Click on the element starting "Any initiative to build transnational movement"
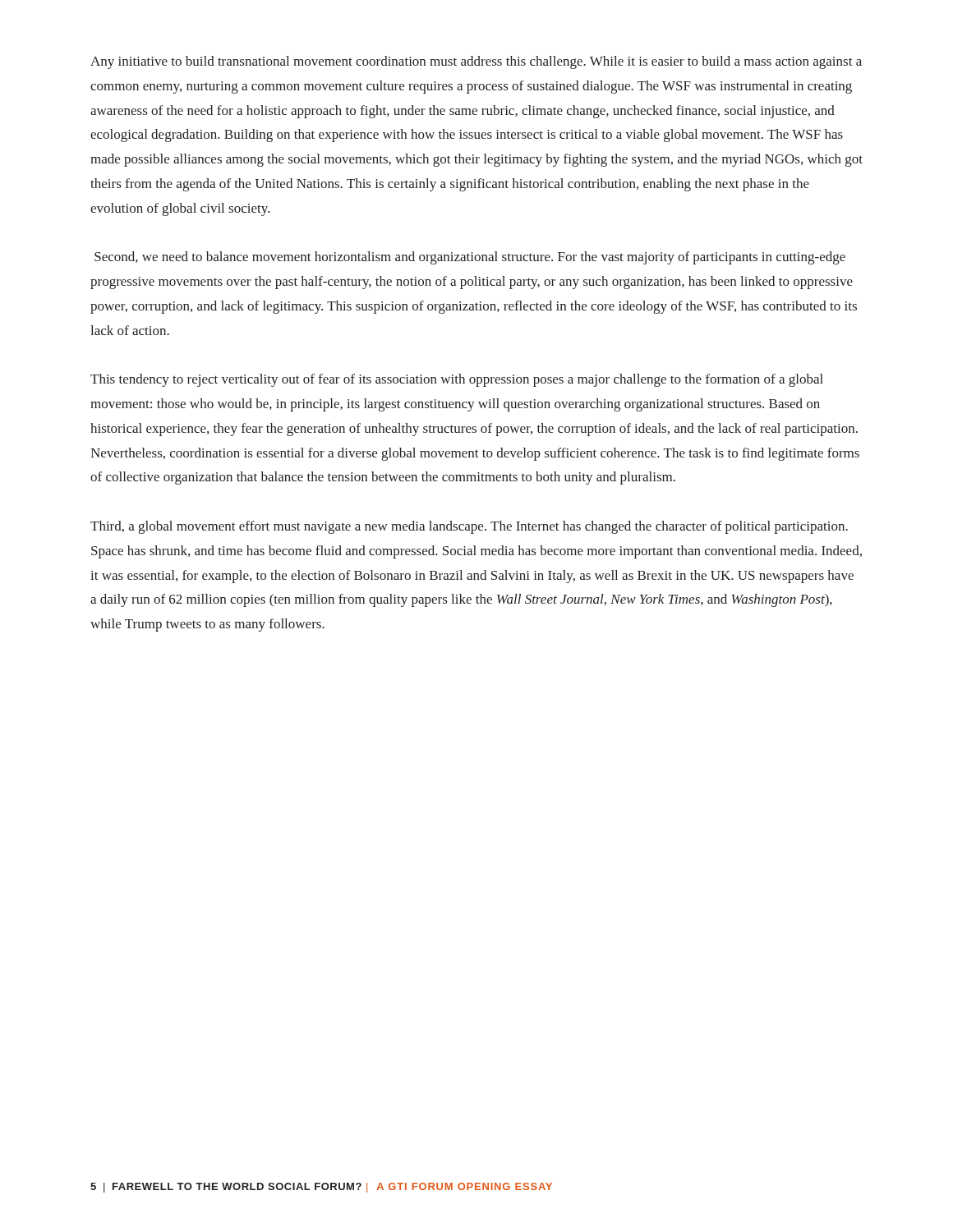This screenshot has height=1232, width=953. pos(476,134)
